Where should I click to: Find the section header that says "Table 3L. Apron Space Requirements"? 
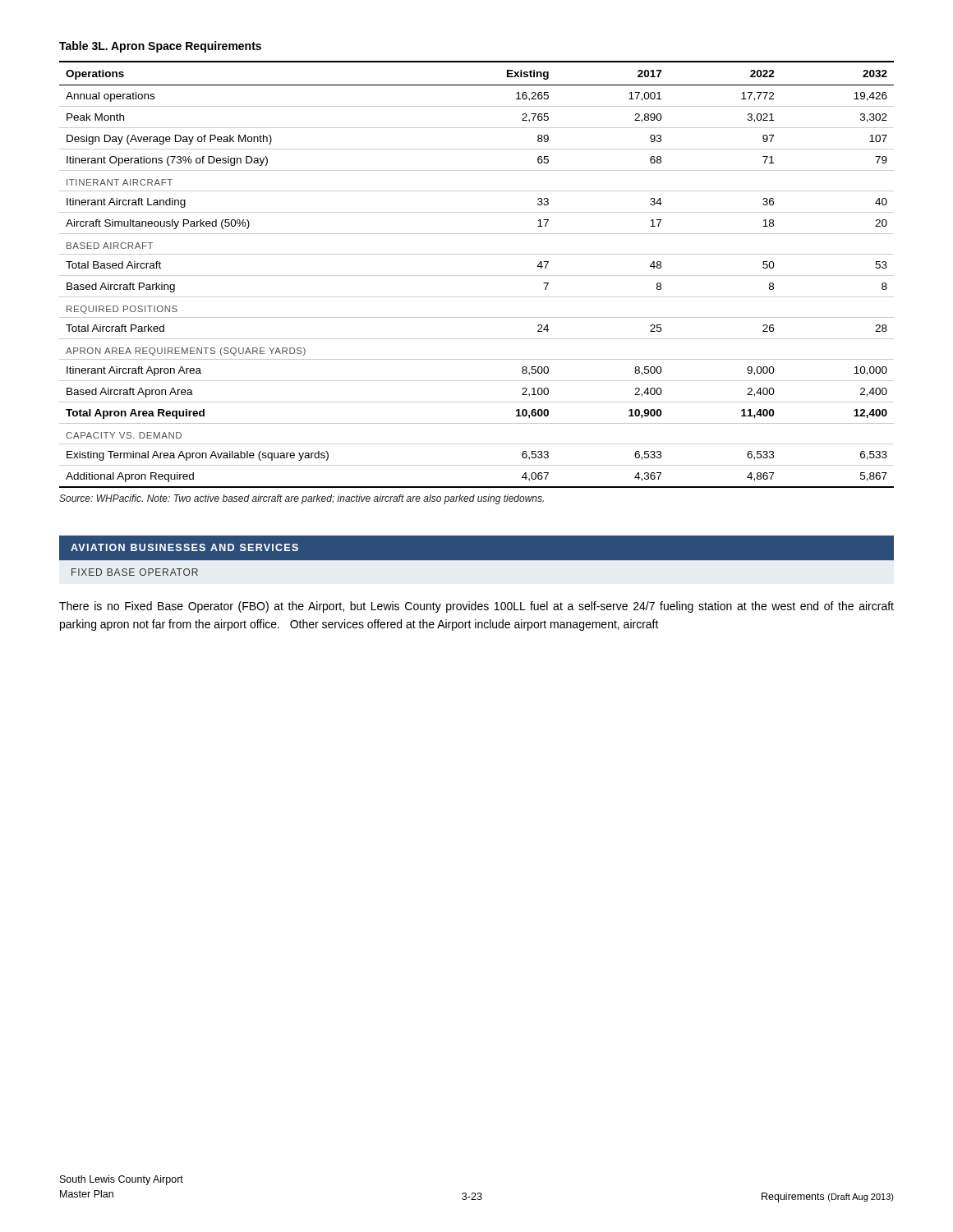point(160,46)
